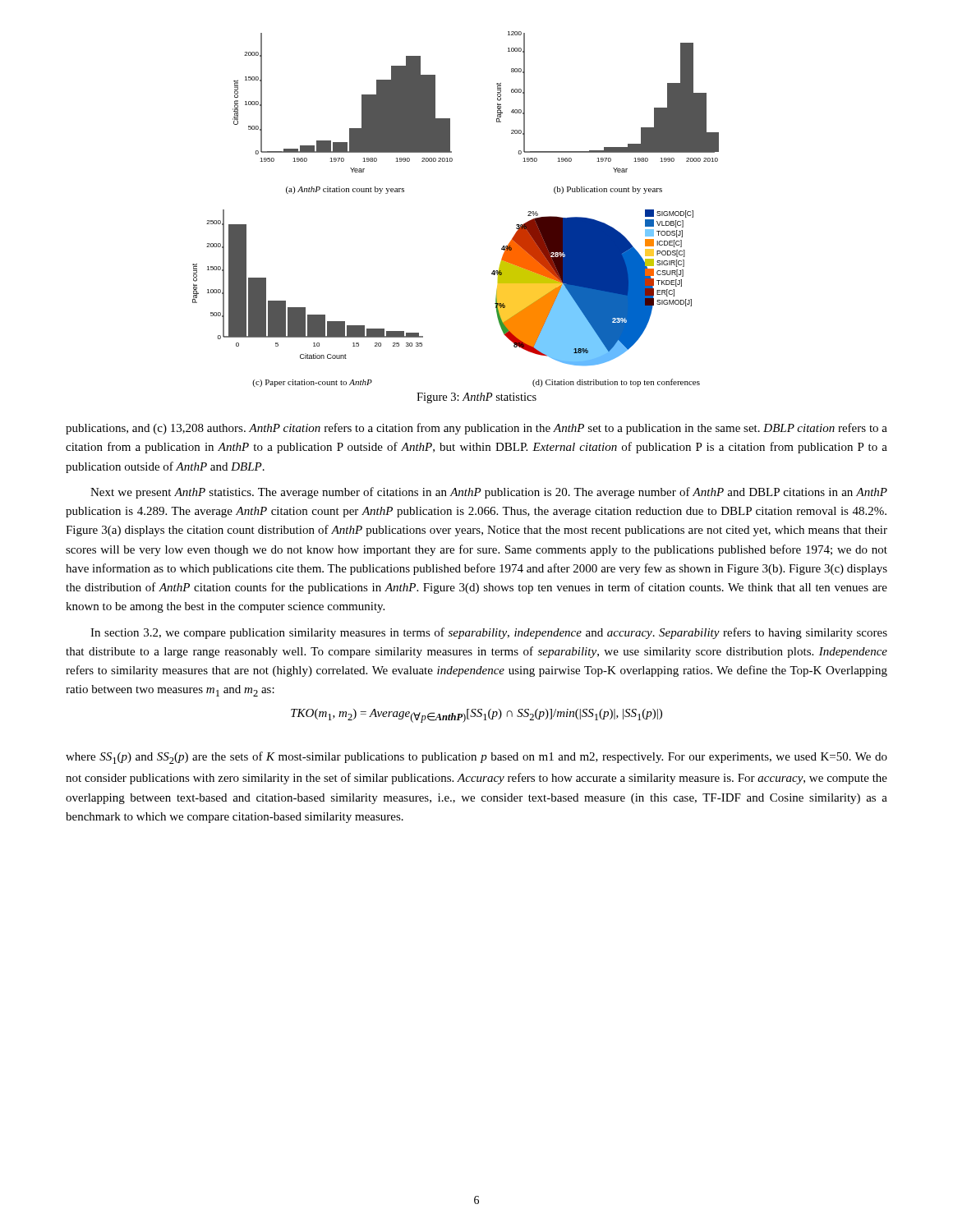Click on the pie chart
Image resolution: width=953 pixels, height=1232 pixels.
pyautogui.click(x=616, y=294)
